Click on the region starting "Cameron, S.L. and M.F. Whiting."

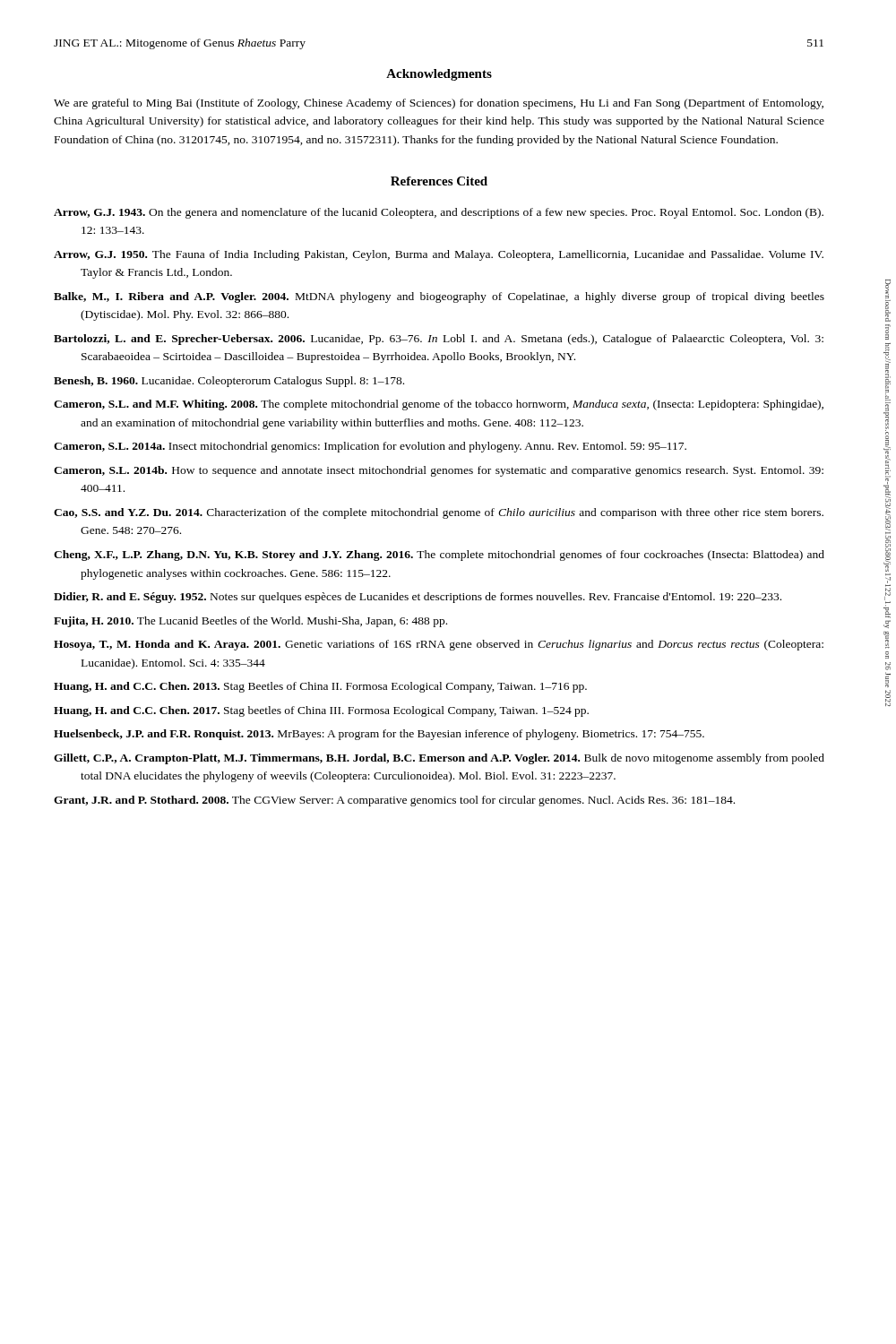439,413
